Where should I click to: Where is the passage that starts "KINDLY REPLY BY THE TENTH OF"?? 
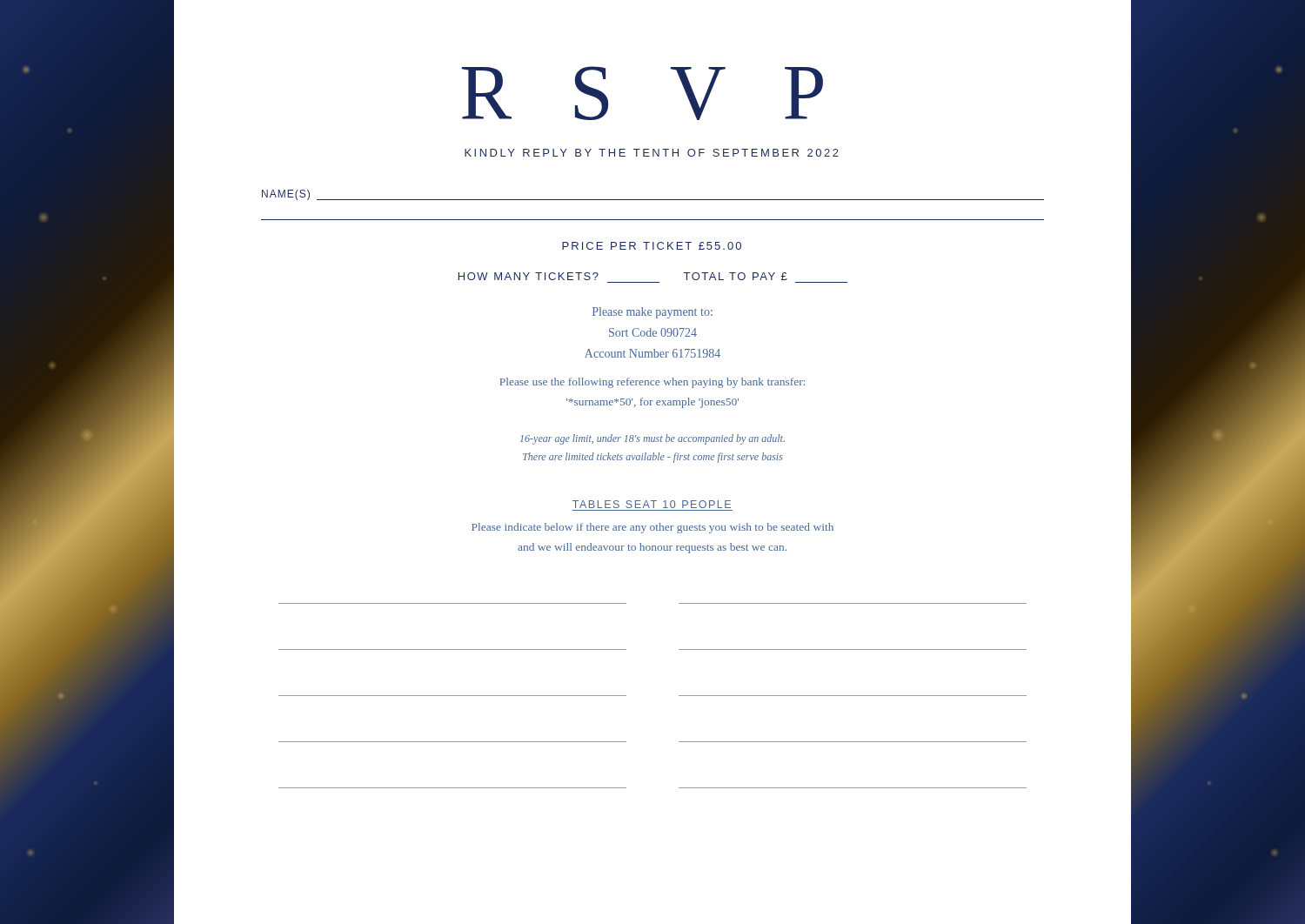coord(652,153)
